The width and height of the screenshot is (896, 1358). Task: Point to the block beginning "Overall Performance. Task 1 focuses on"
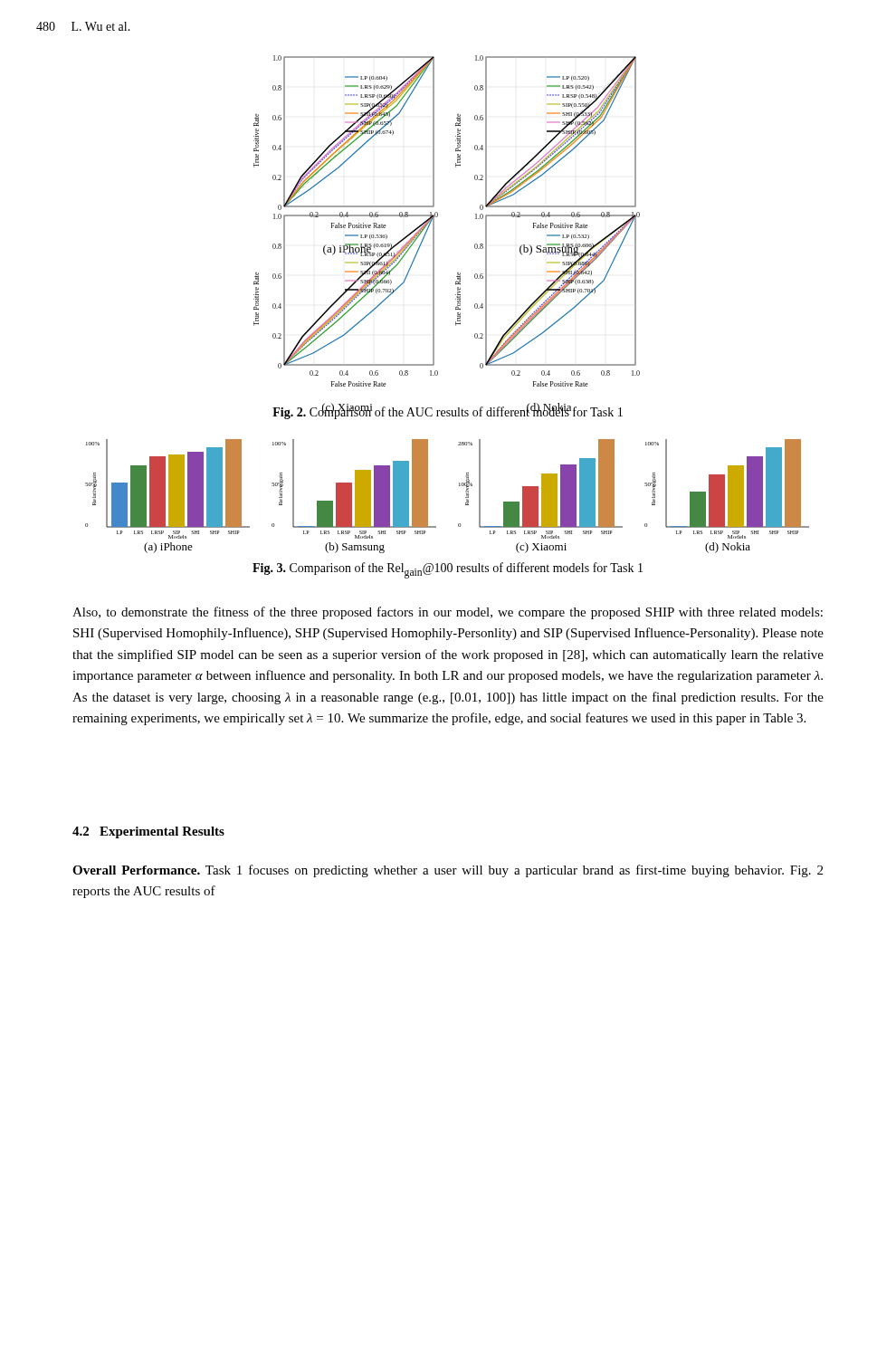pos(448,881)
